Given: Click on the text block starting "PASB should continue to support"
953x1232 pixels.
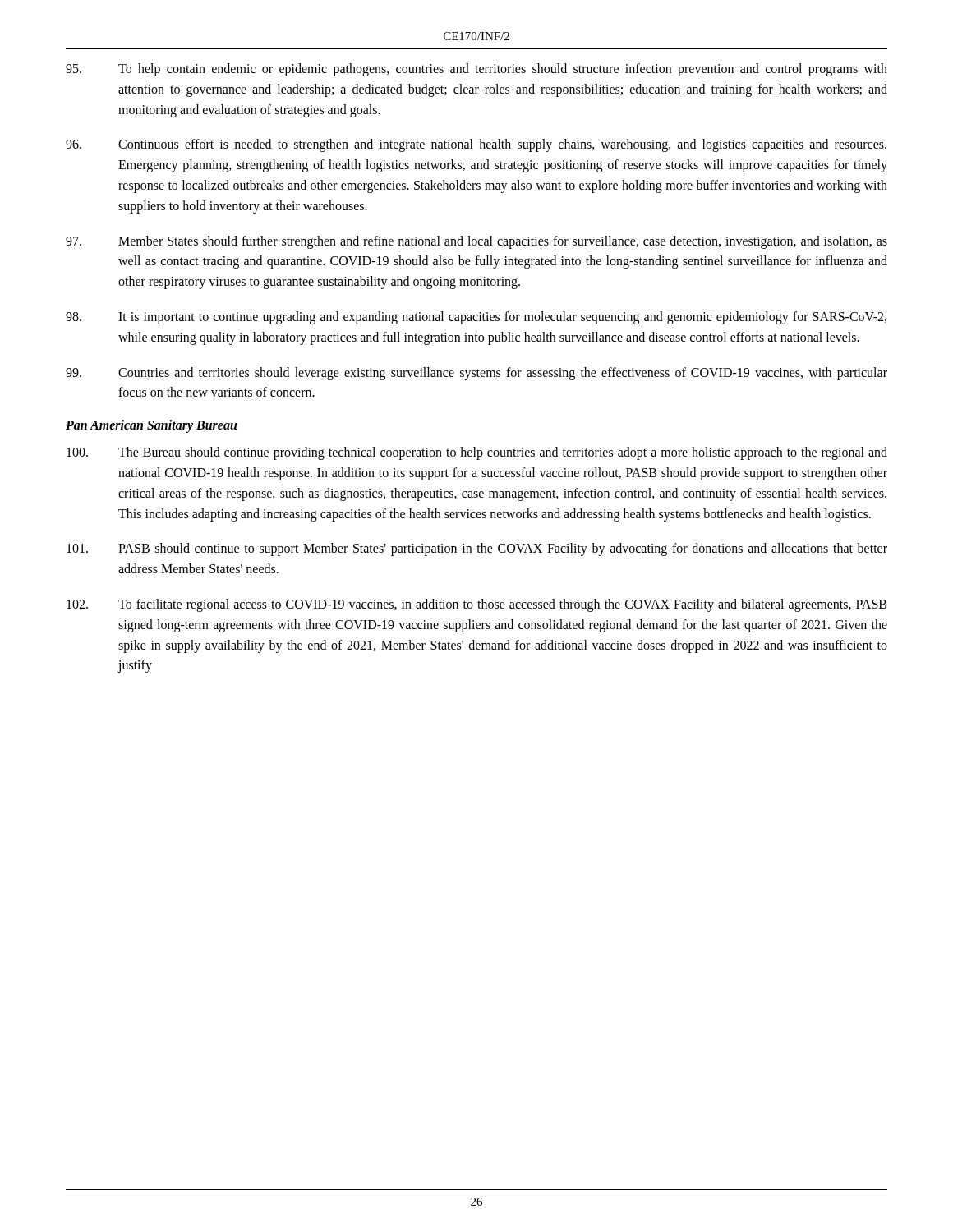Looking at the screenshot, I should tap(476, 559).
